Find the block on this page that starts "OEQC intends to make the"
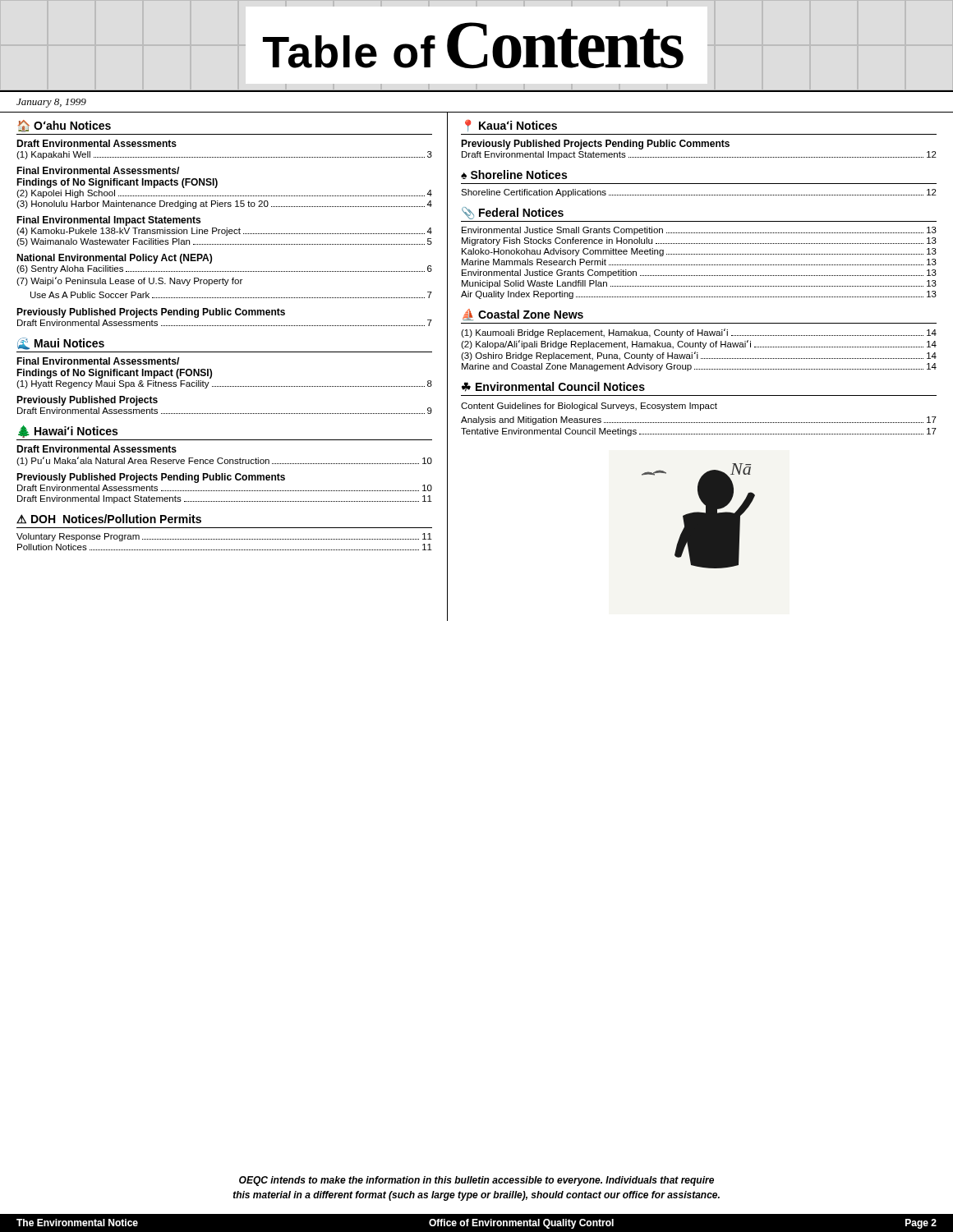 coord(476,1188)
